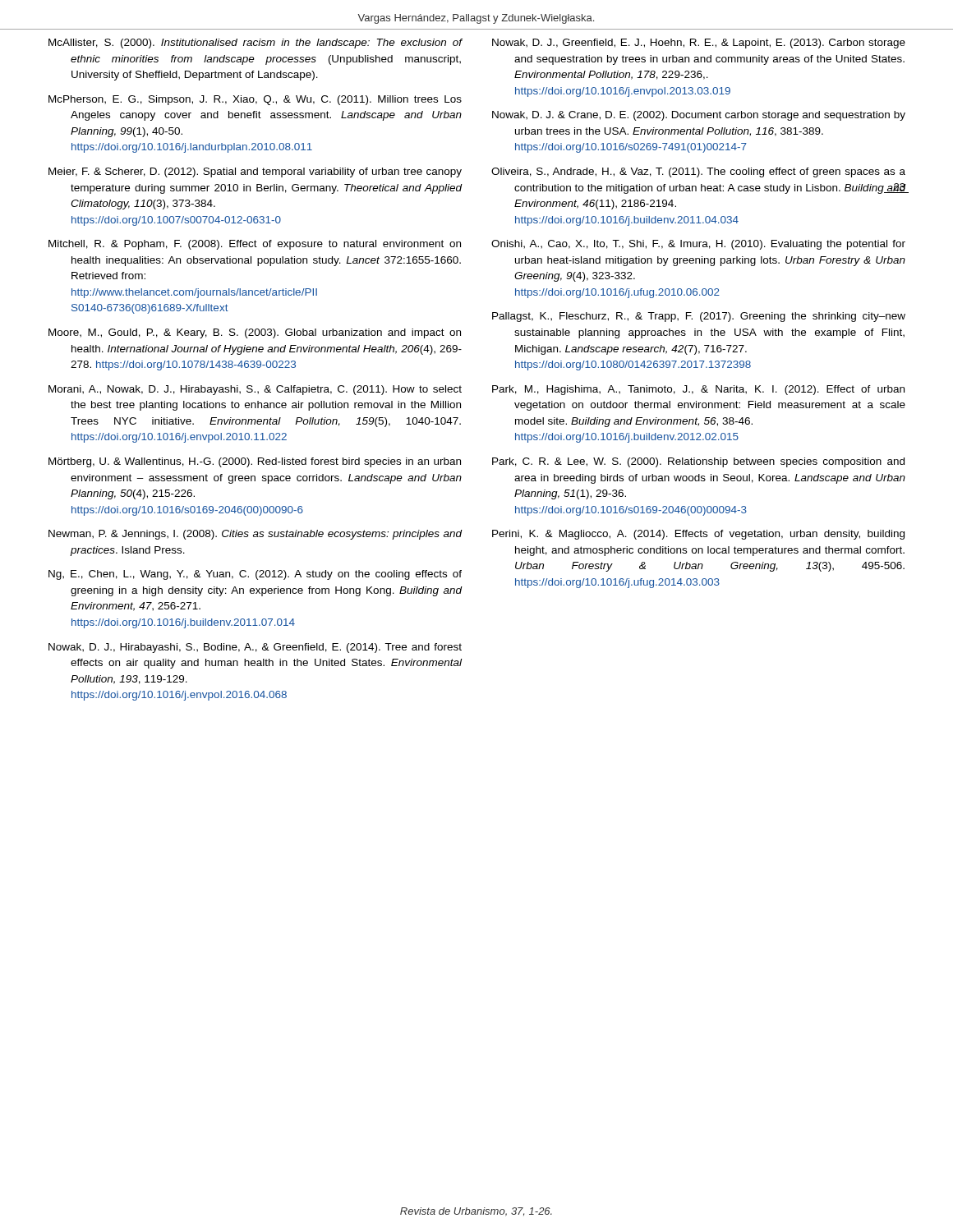The width and height of the screenshot is (953, 1232).
Task: Locate the list item containing "McAllister, S. (2000)."
Action: tap(255, 58)
